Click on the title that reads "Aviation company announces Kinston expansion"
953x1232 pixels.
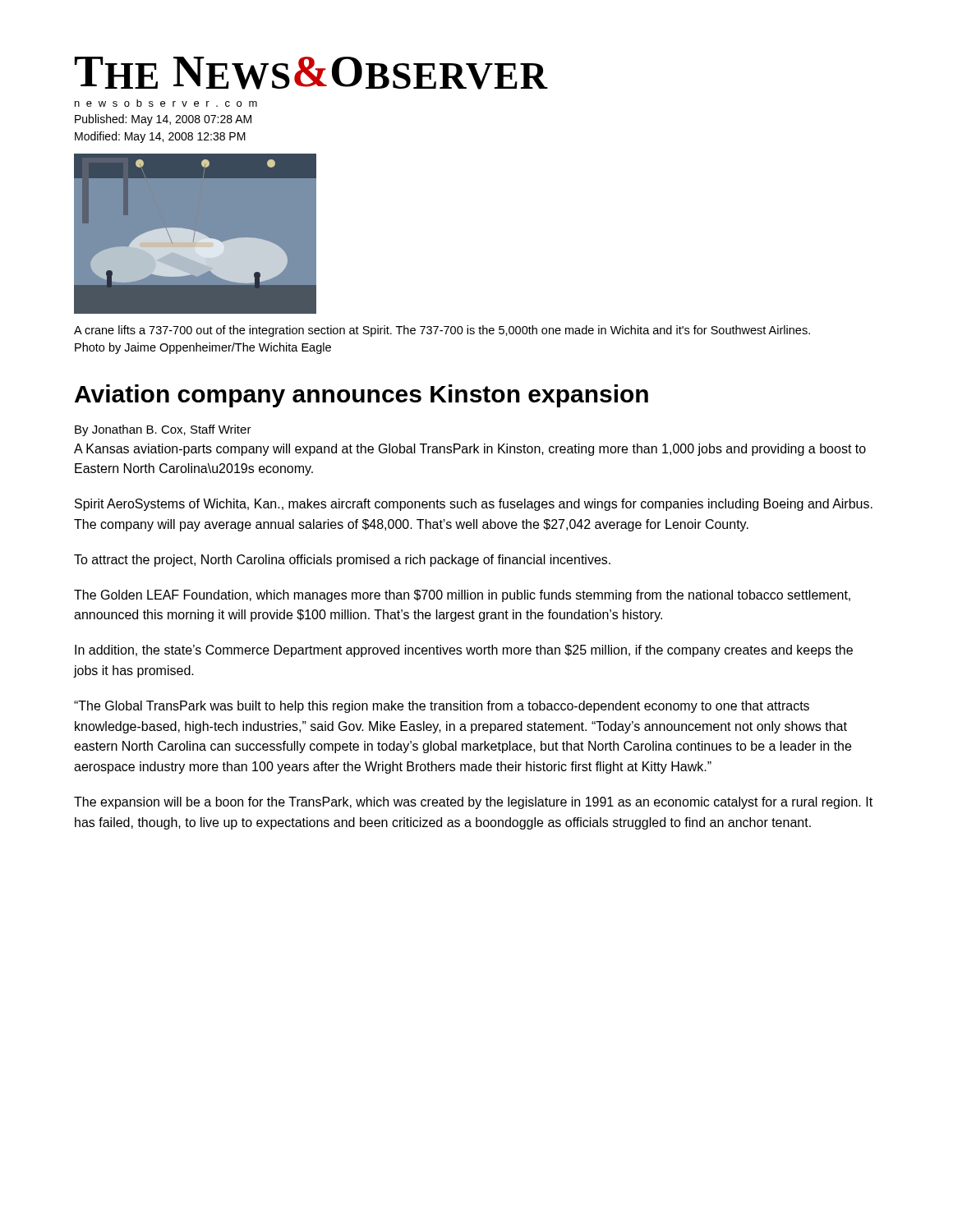click(x=362, y=394)
